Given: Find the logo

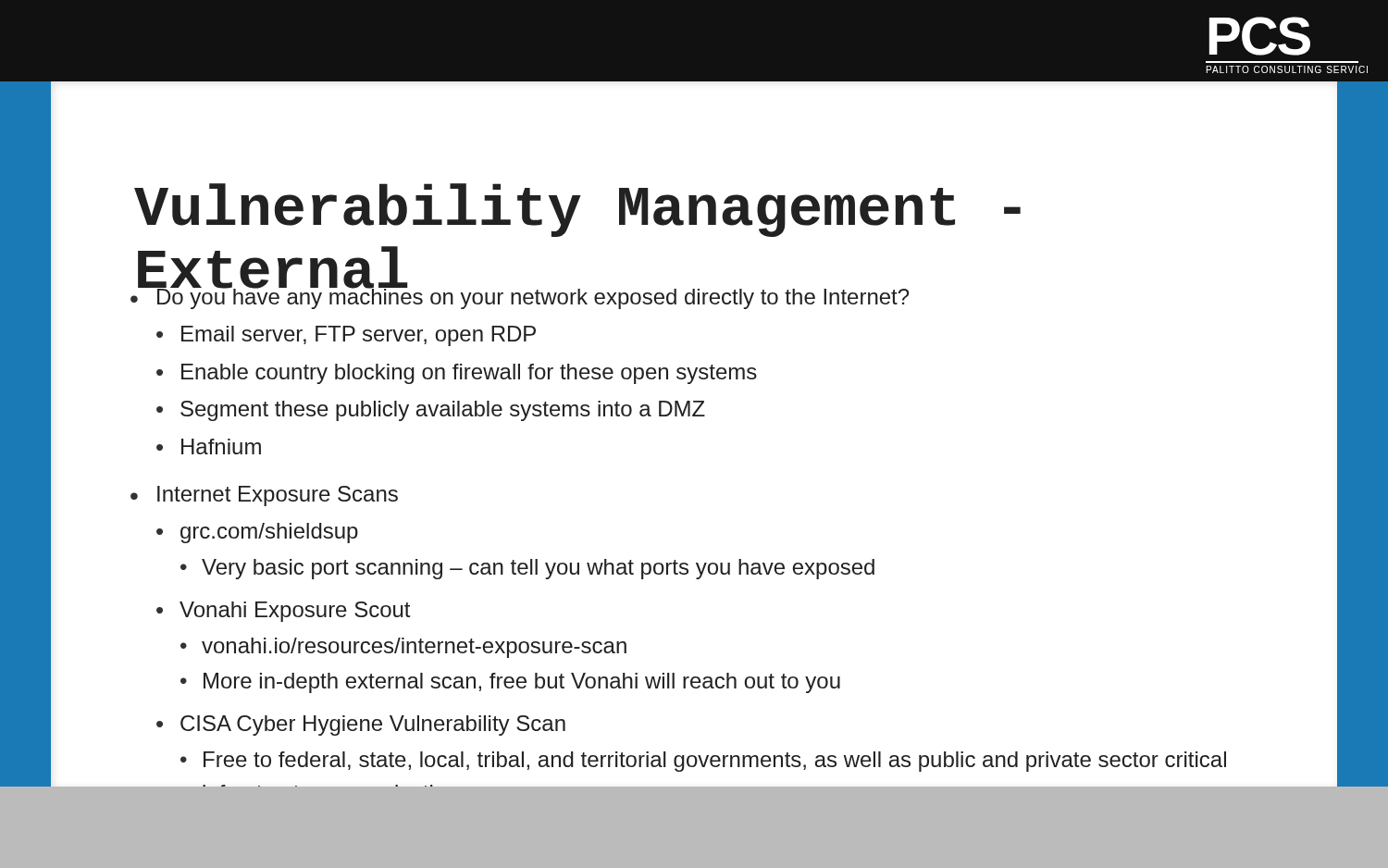Looking at the screenshot, I should point(1282,41).
